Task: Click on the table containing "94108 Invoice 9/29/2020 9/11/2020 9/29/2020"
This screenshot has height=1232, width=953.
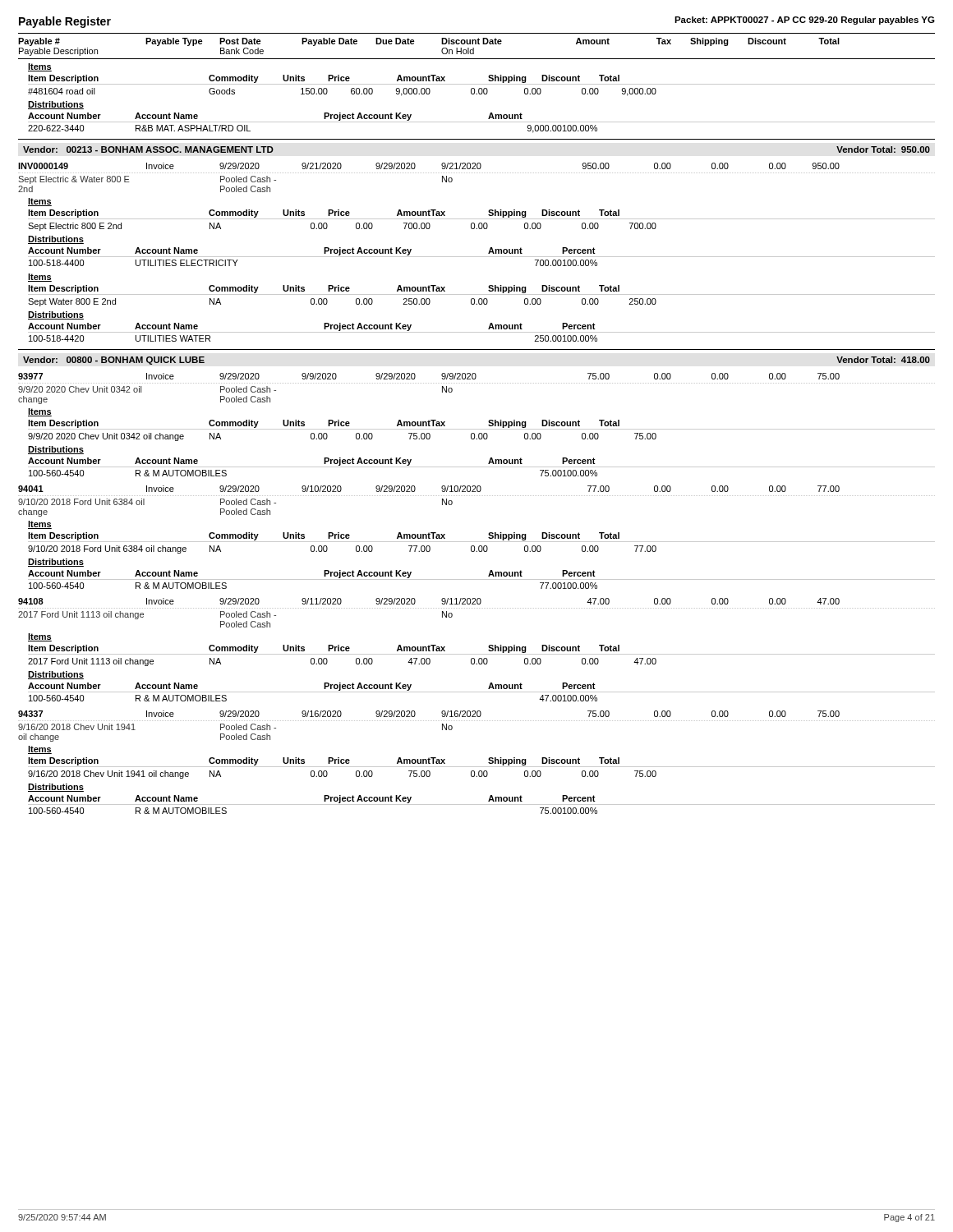Action: (476, 612)
